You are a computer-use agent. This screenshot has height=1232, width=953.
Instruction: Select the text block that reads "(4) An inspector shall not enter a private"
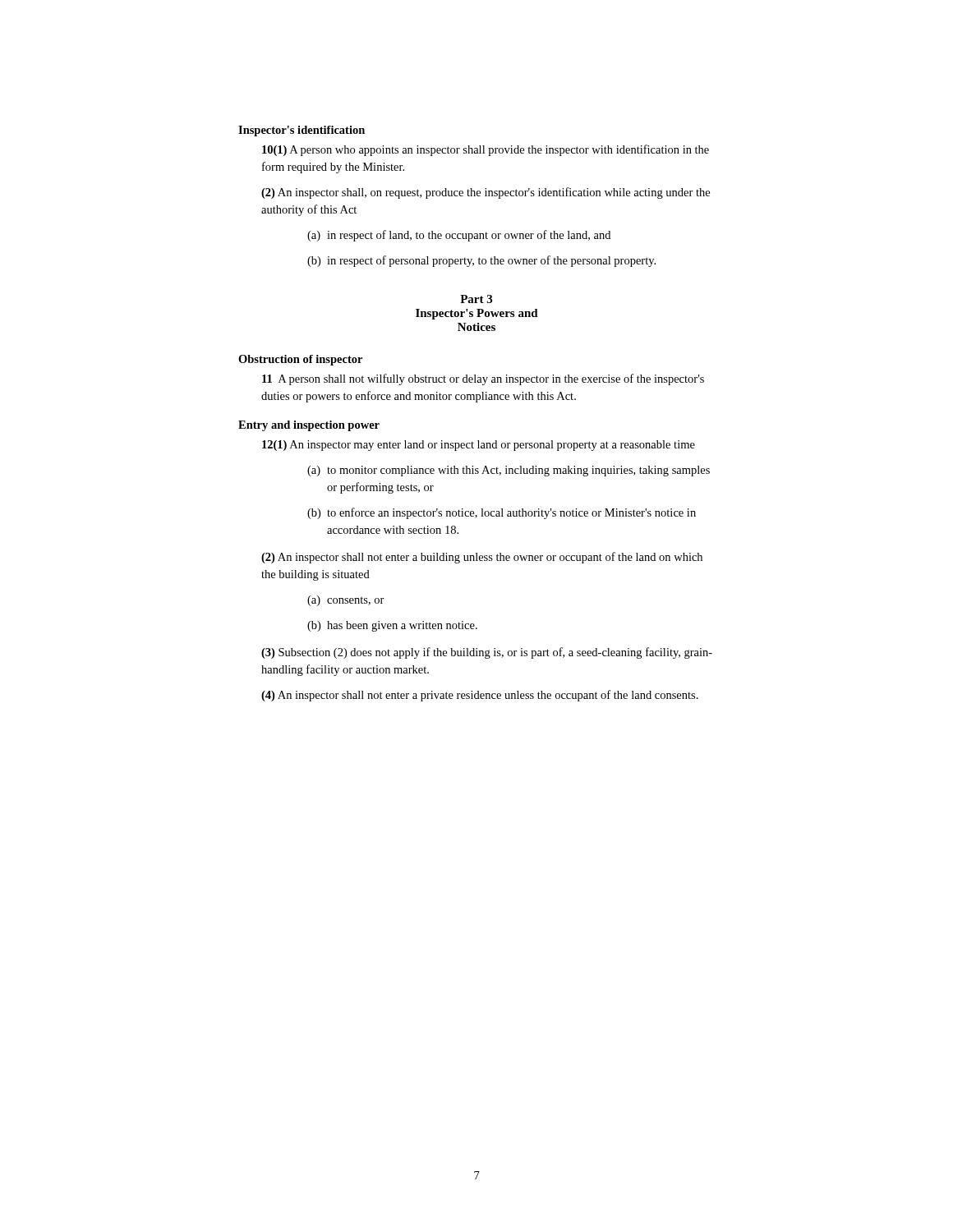480,695
